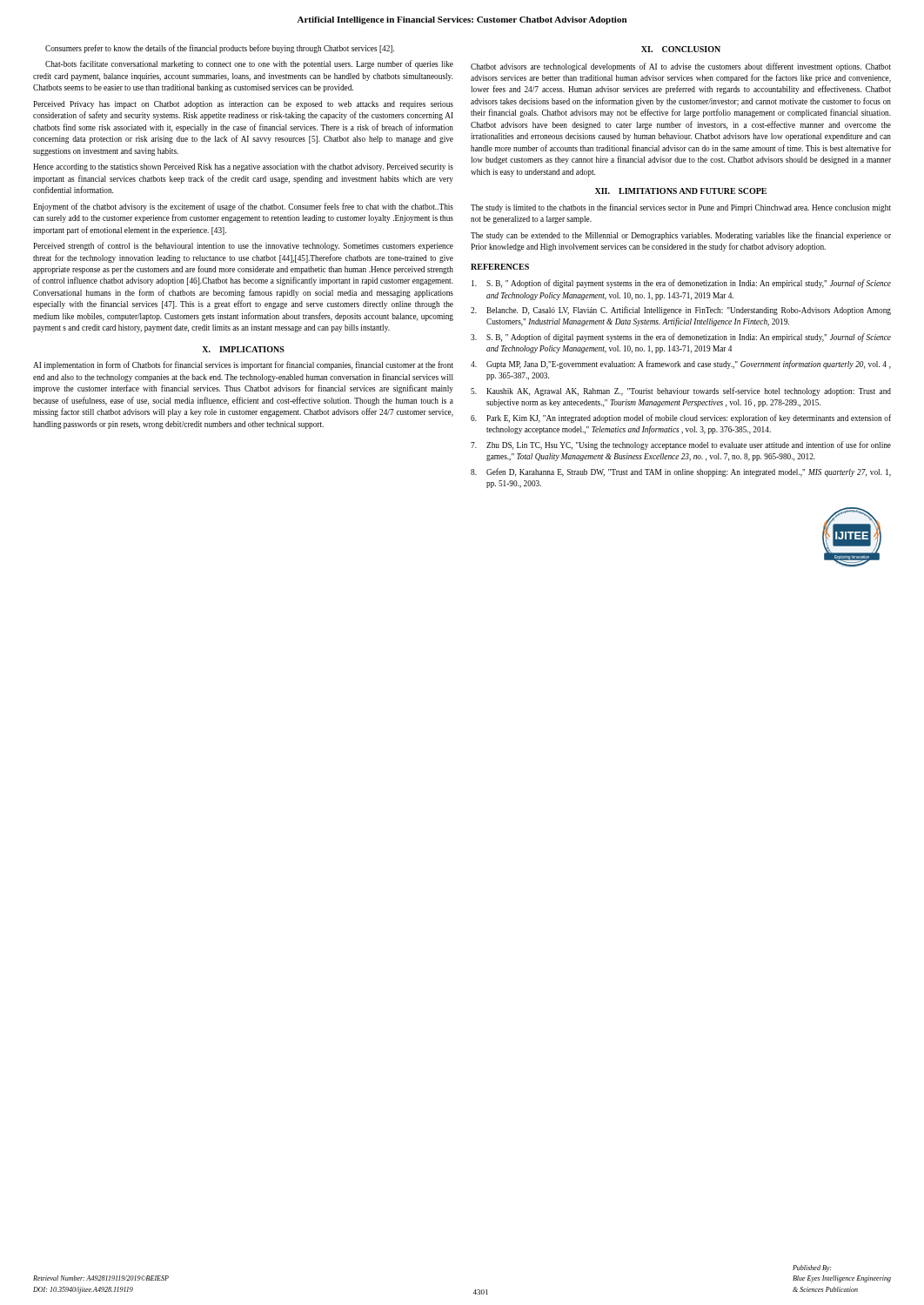
Task: Select the section header containing "X. IMPLICATIONS"
Action: click(x=243, y=349)
